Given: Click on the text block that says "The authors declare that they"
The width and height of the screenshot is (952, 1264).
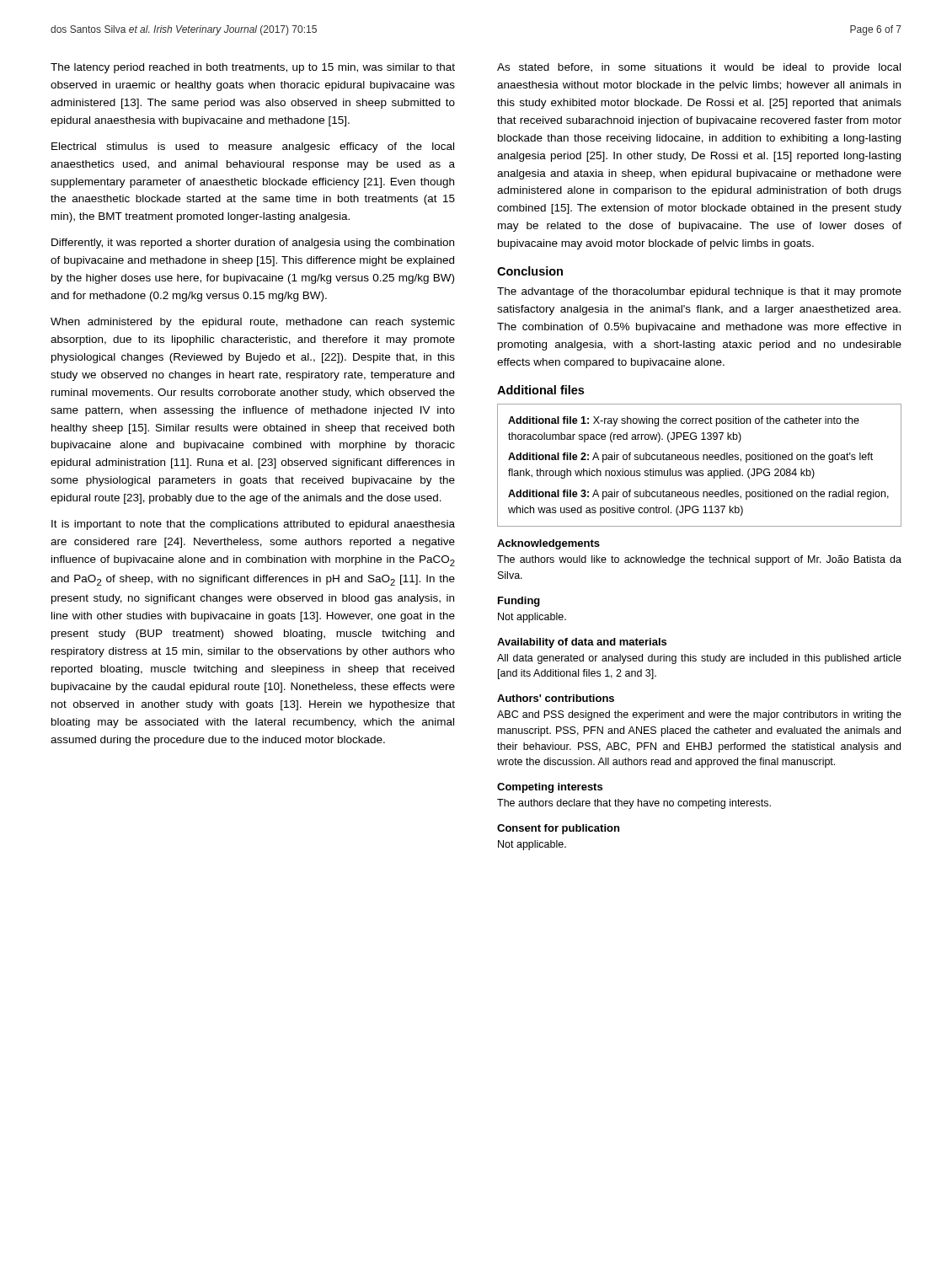Looking at the screenshot, I should [634, 803].
